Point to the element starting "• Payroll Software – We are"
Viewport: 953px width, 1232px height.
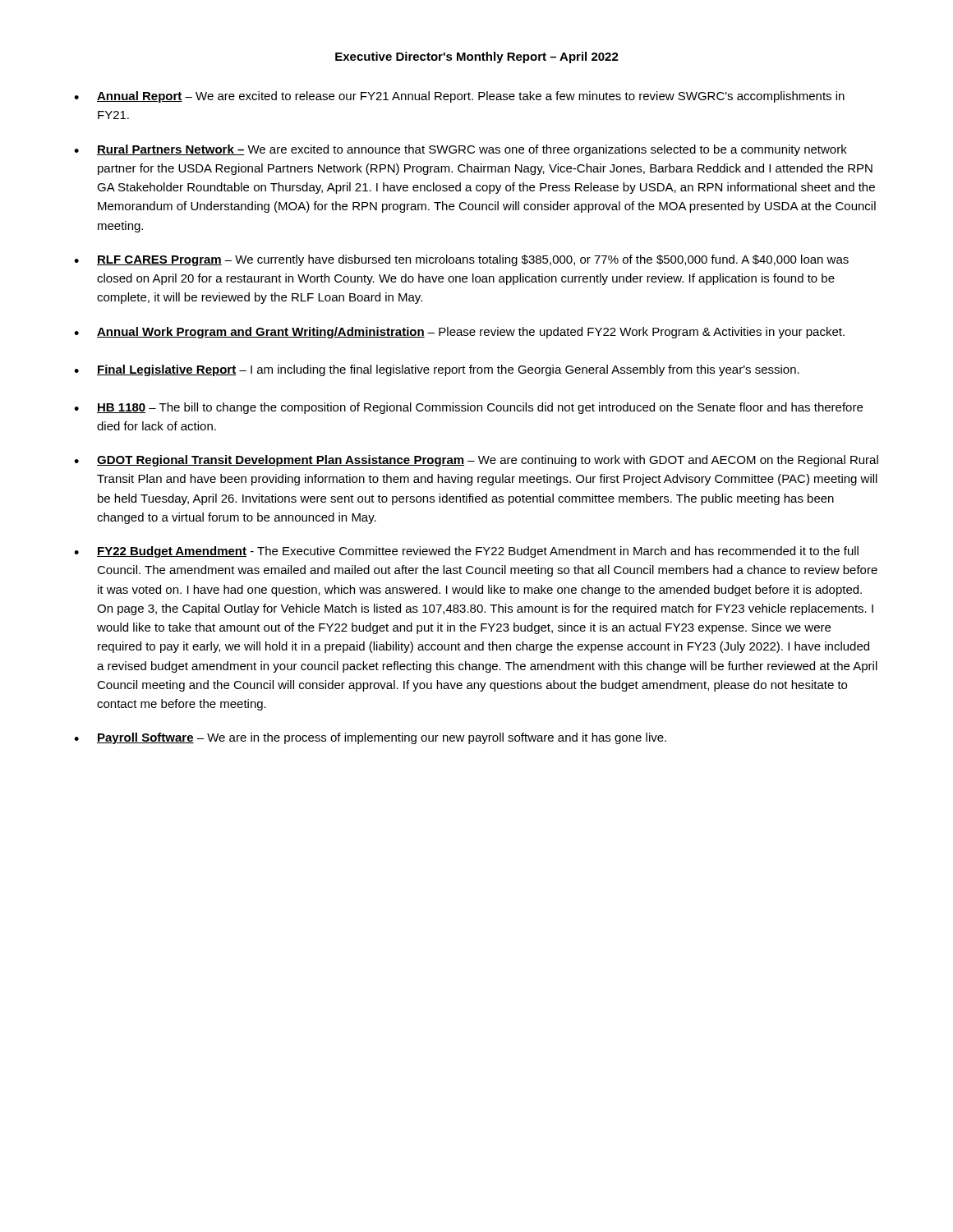tap(476, 739)
